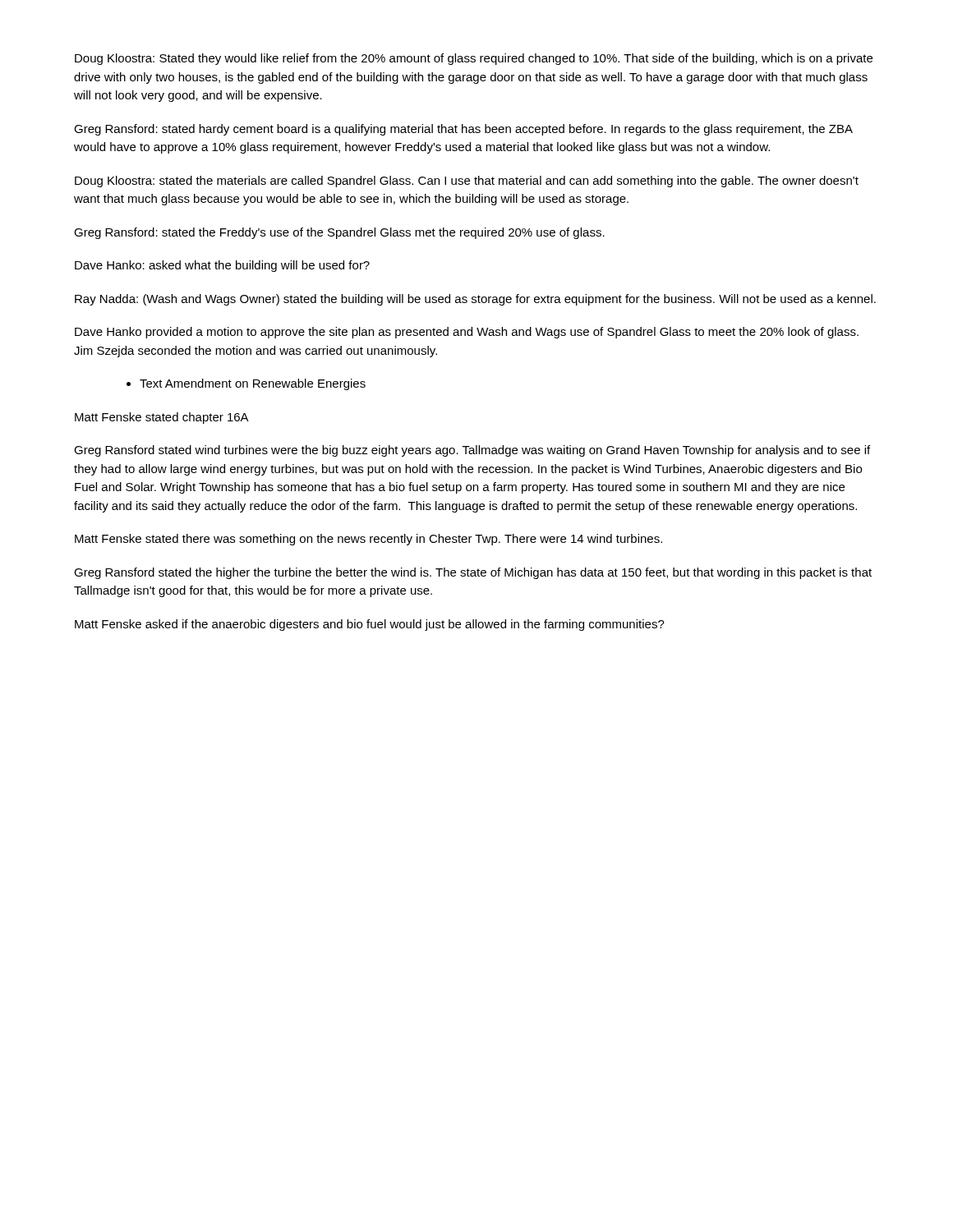Find the text starting "Matt Fenske stated there was something on the"
This screenshot has height=1232, width=953.
point(369,538)
